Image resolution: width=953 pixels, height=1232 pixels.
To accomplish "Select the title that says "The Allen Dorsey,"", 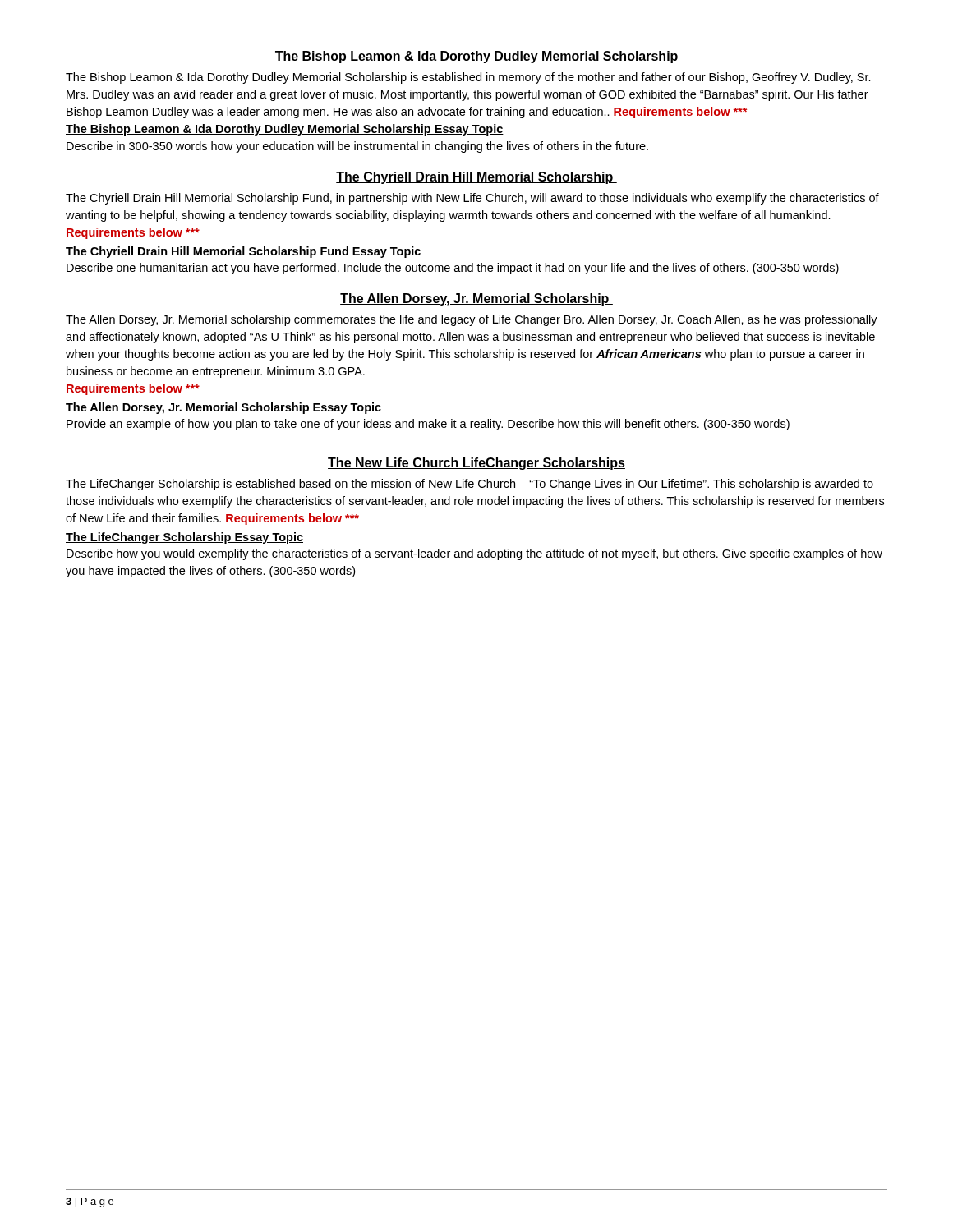I will point(476,299).
